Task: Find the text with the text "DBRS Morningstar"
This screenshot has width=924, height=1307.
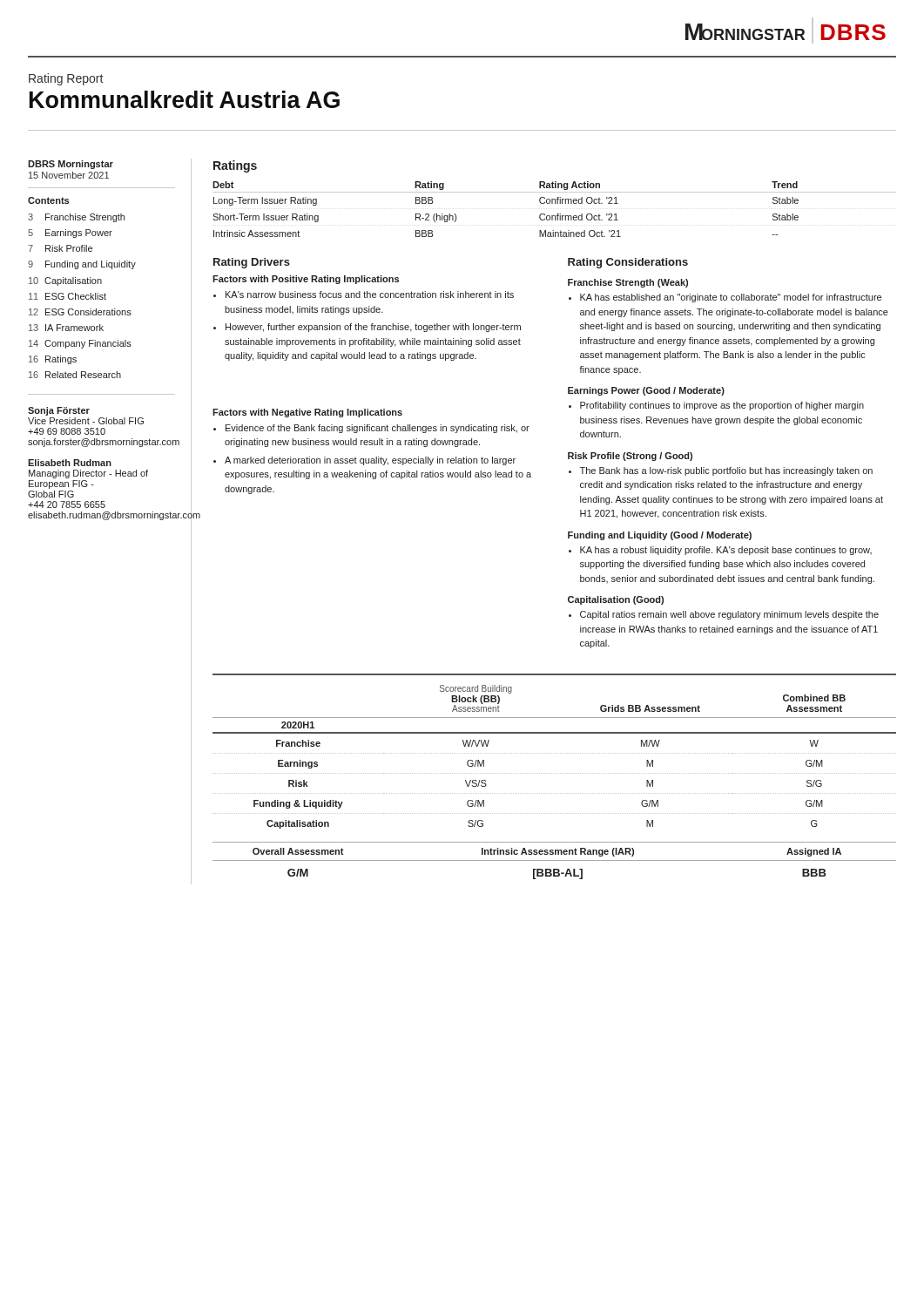Action: click(70, 164)
